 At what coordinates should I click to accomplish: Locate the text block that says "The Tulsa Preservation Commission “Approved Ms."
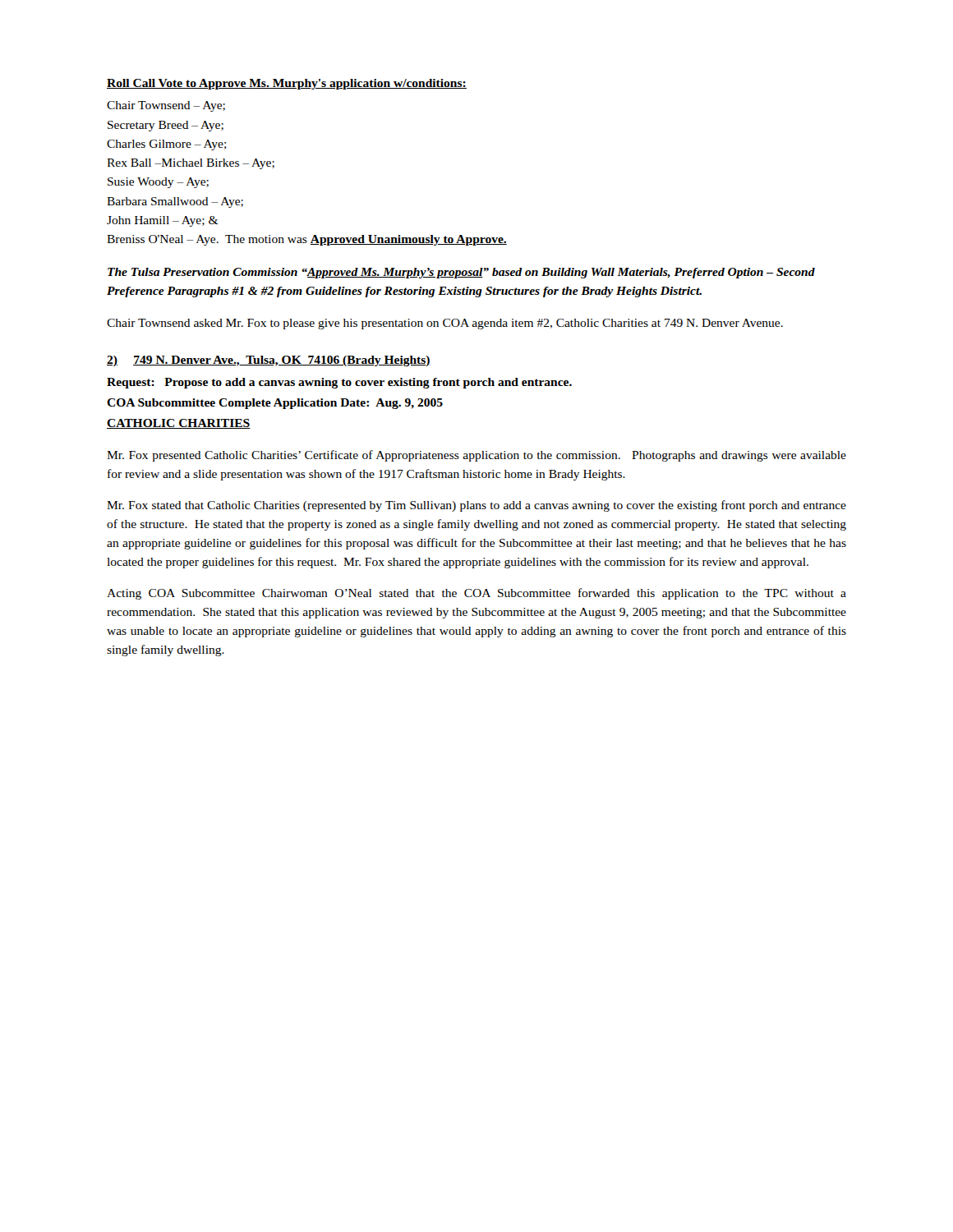point(476,282)
